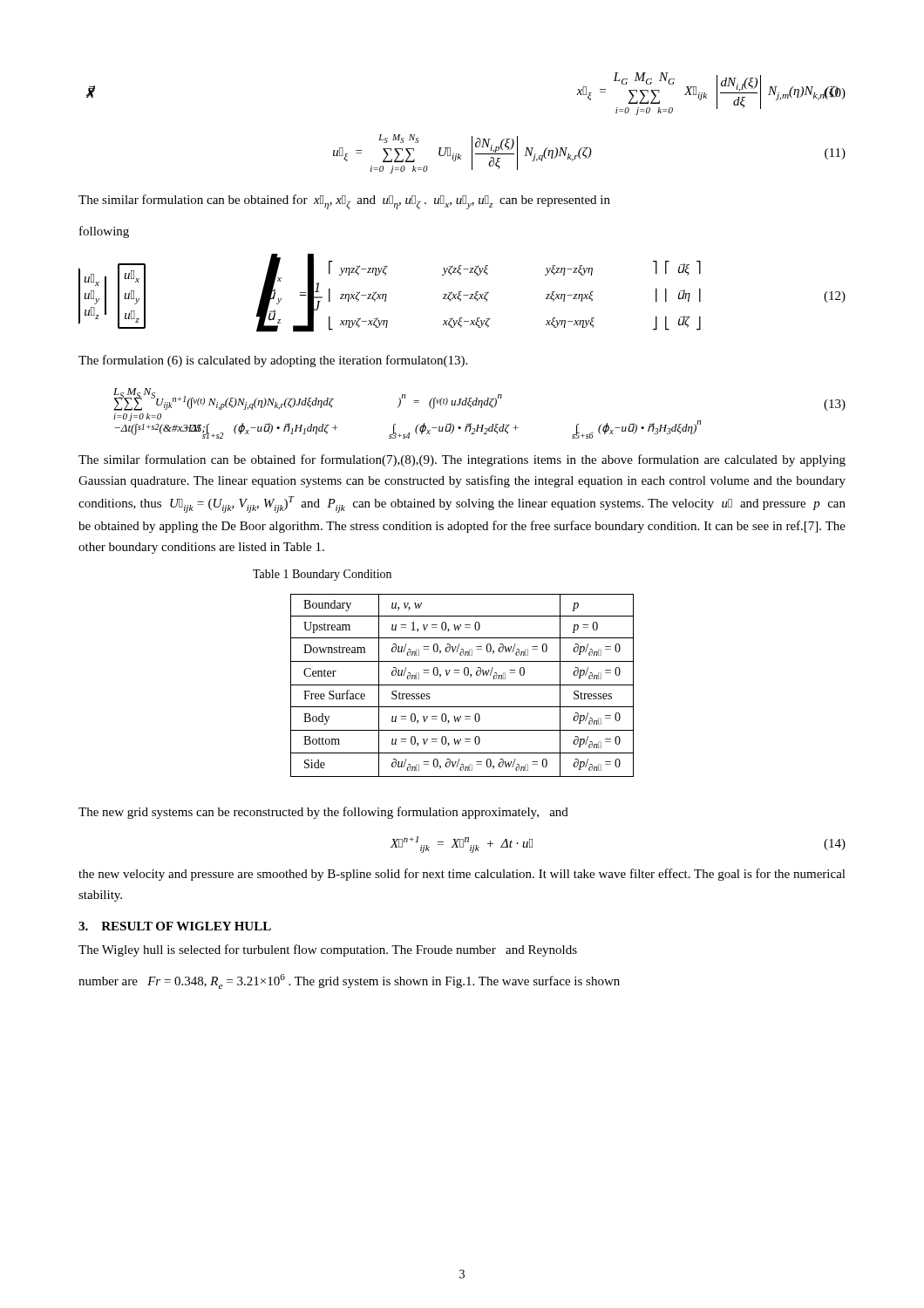
Task: Find the table that mentions "∂p / ∂ n⃗"
Action: coord(462,687)
